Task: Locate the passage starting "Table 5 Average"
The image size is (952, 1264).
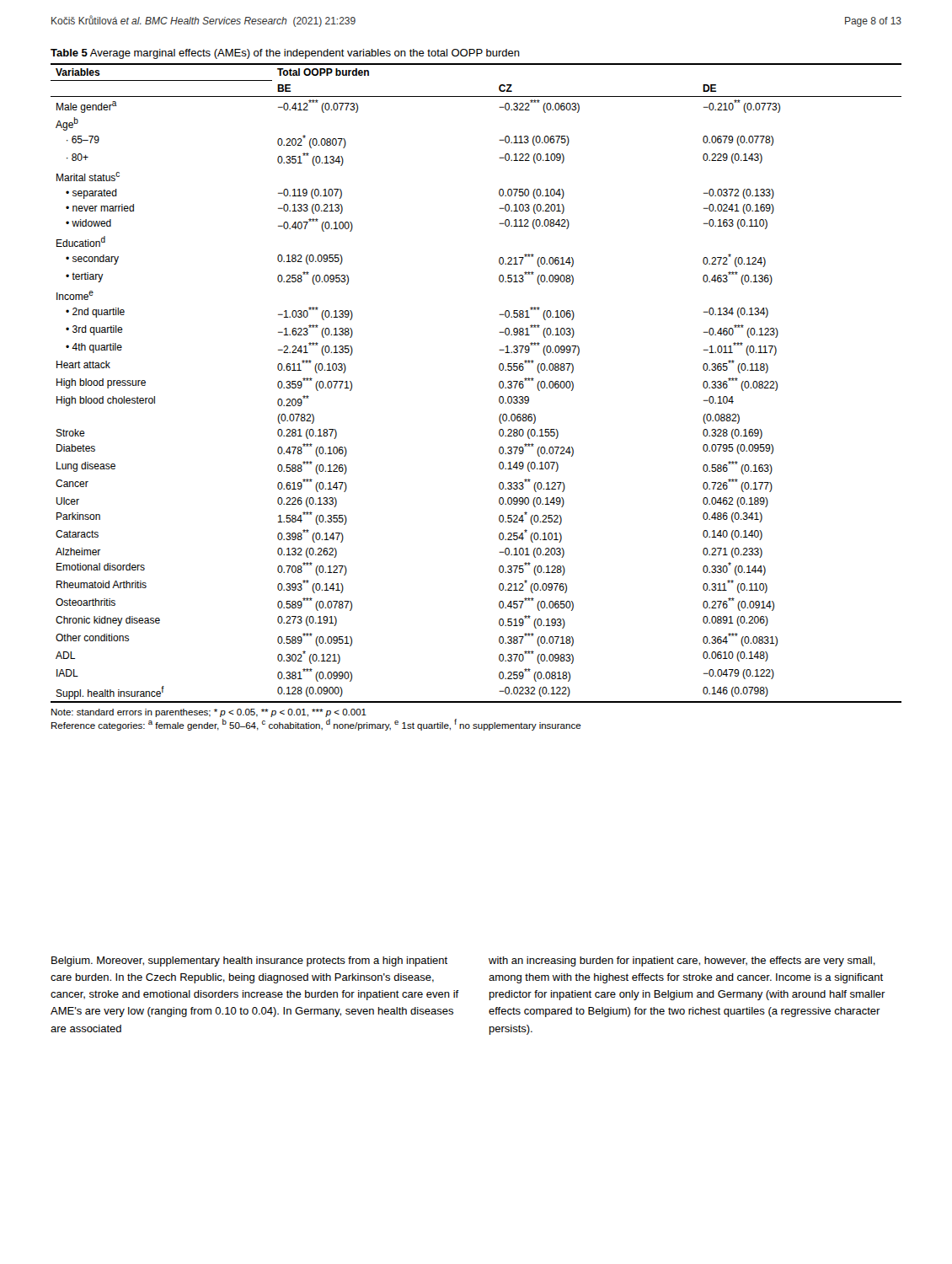Action: (285, 53)
